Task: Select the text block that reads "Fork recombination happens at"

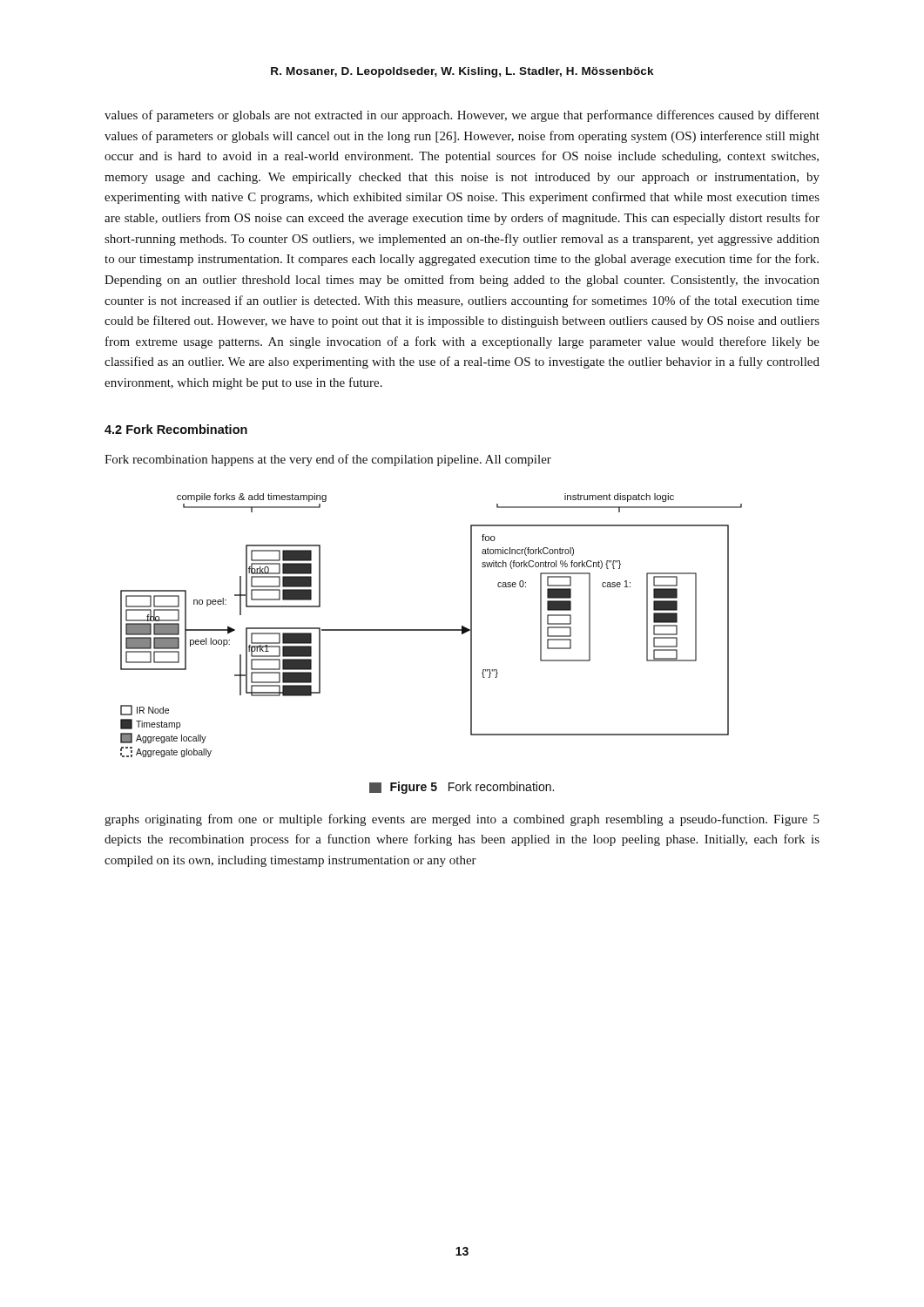Action: click(x=328, y=459)
